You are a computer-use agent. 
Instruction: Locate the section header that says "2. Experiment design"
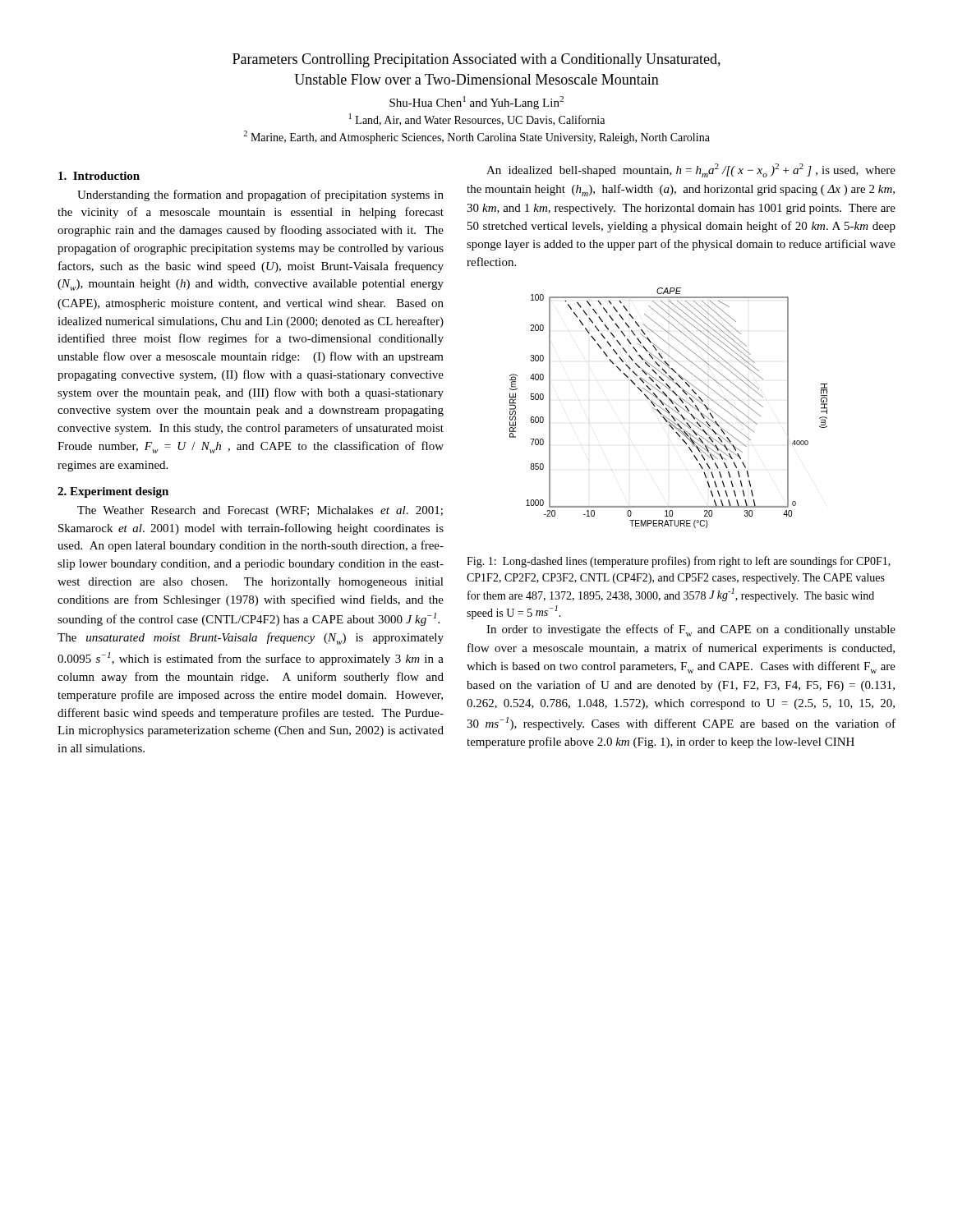click(x=113, y=491)
